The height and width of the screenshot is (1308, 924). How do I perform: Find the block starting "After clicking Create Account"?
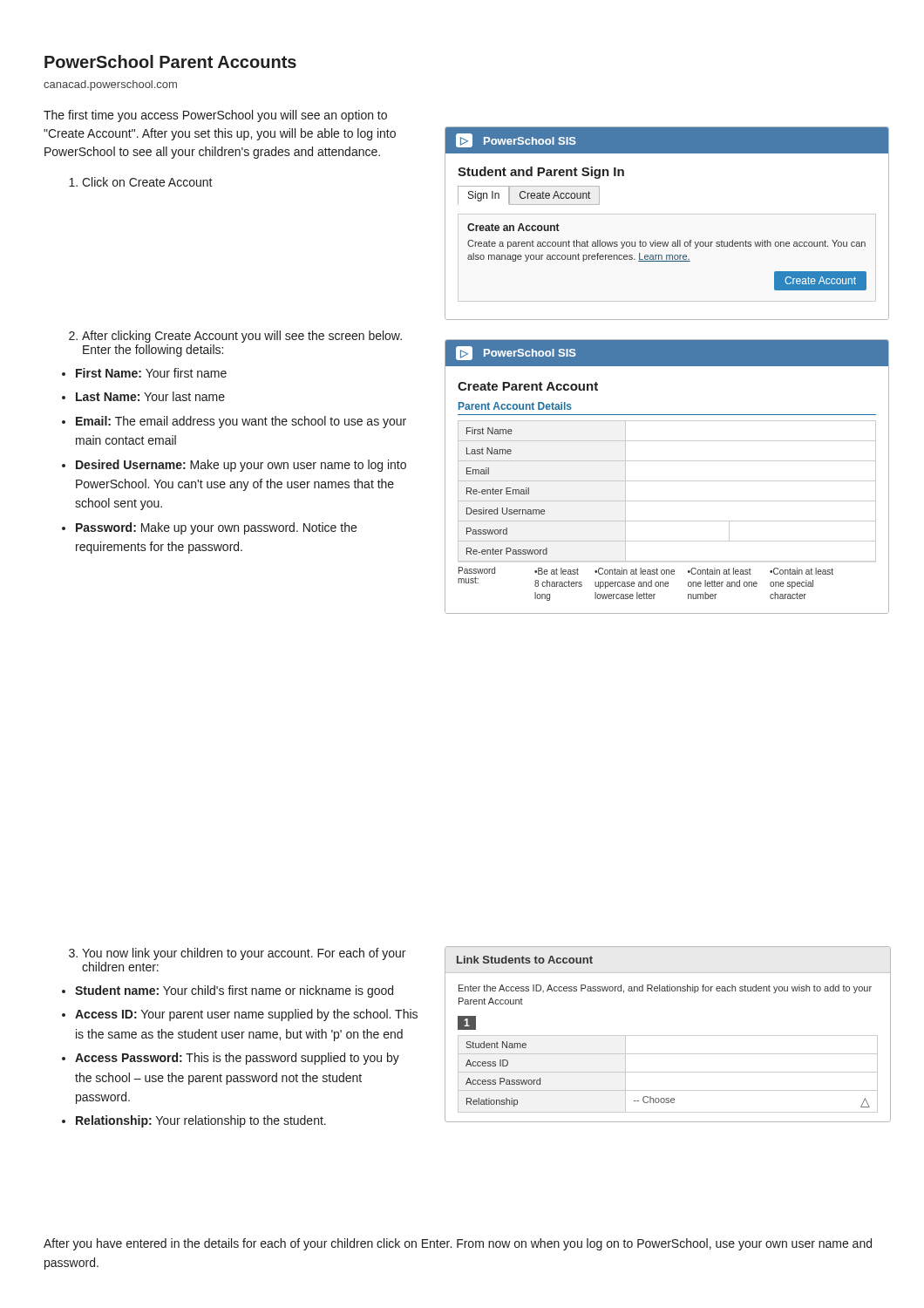coord(240,343)
